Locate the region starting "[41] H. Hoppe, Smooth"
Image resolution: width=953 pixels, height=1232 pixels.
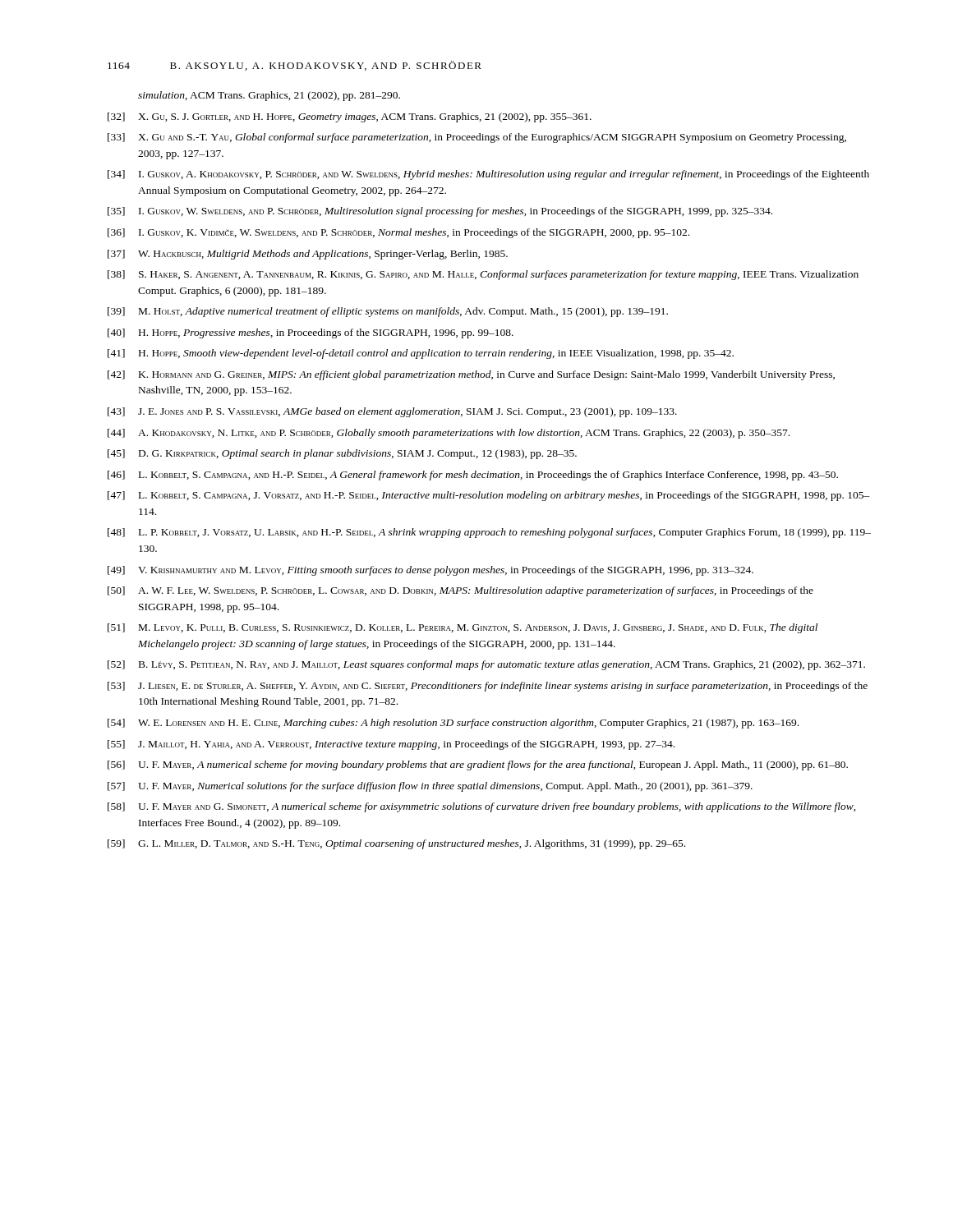click(x=489, y=353)
